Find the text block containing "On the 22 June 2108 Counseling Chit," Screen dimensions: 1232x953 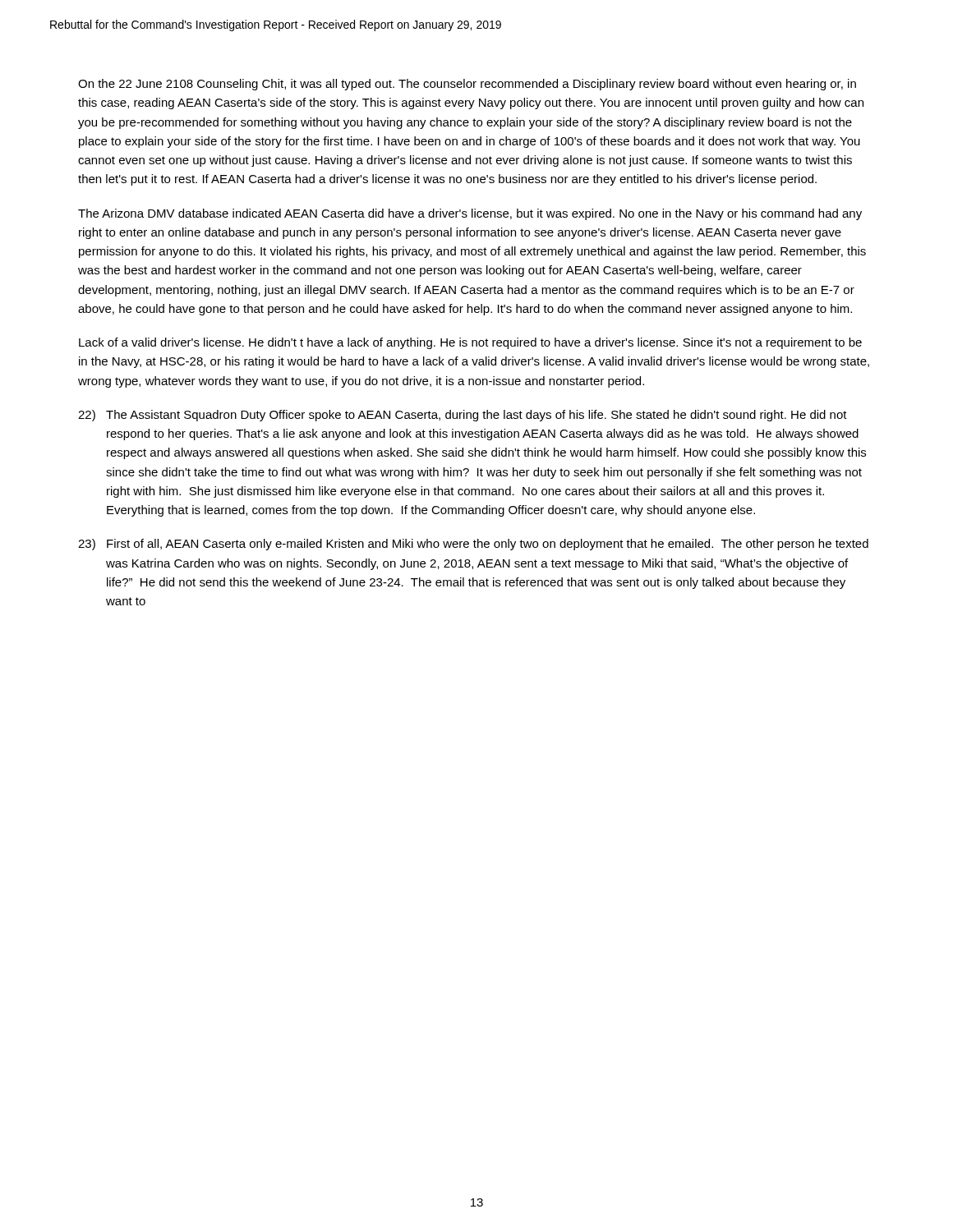pos(471,131)
